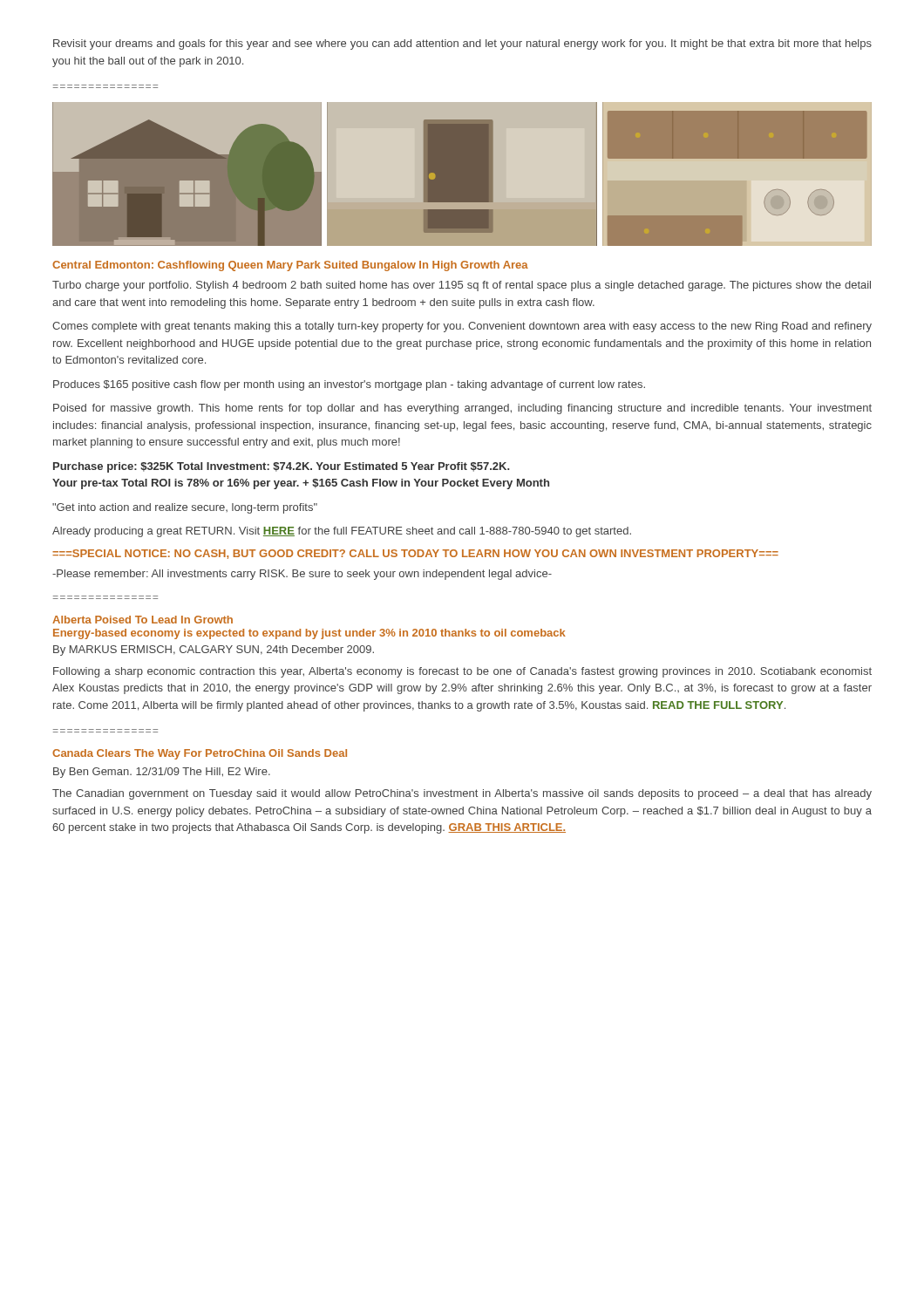Click the passage that begins "Following a sharp economic contraction this"
The height and width of the screenshot is (1308, 924).
point(462,688)
